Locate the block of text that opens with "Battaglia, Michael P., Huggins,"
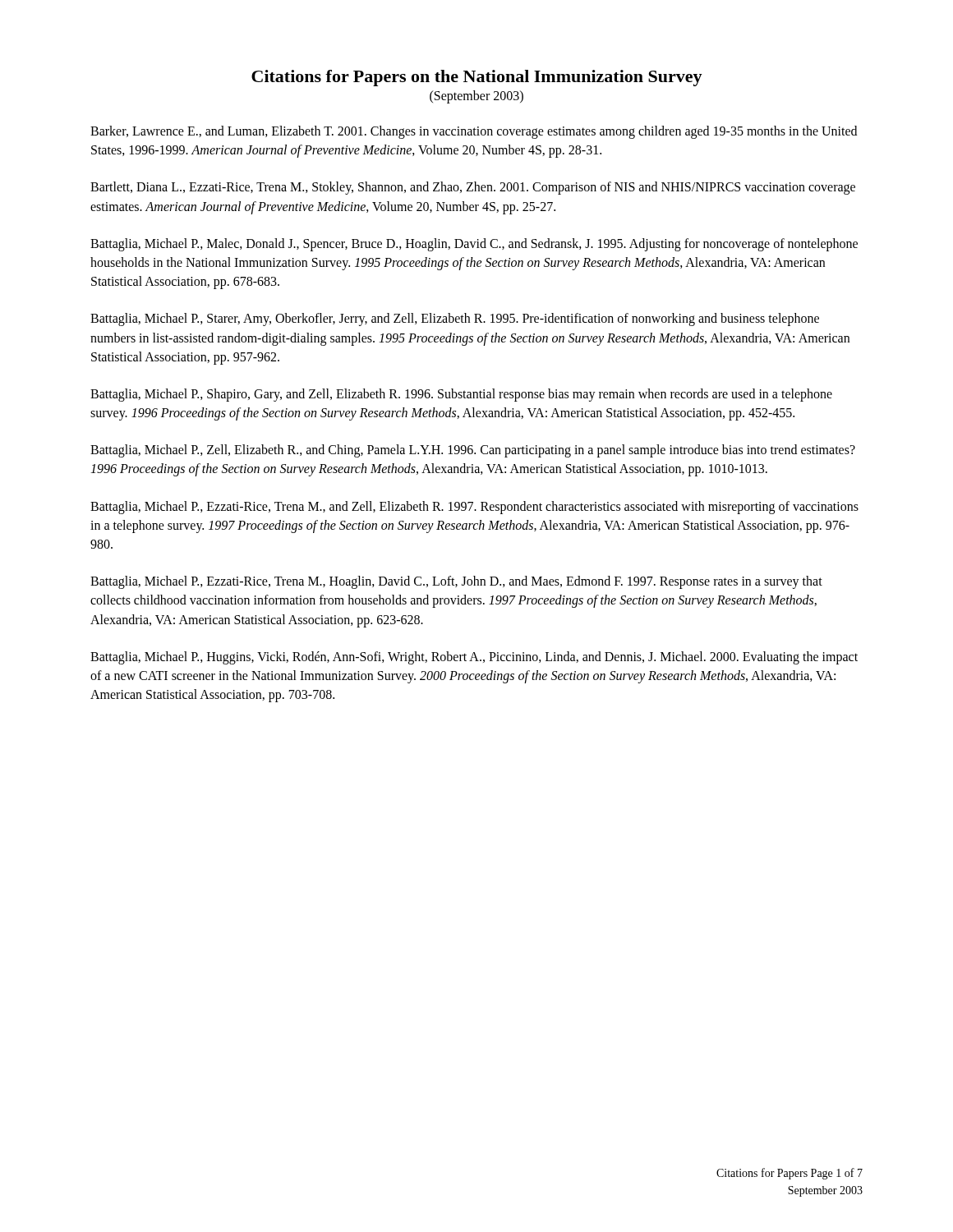The width and height of the screenshot is (953, 1232). click(x=474, y=676)
